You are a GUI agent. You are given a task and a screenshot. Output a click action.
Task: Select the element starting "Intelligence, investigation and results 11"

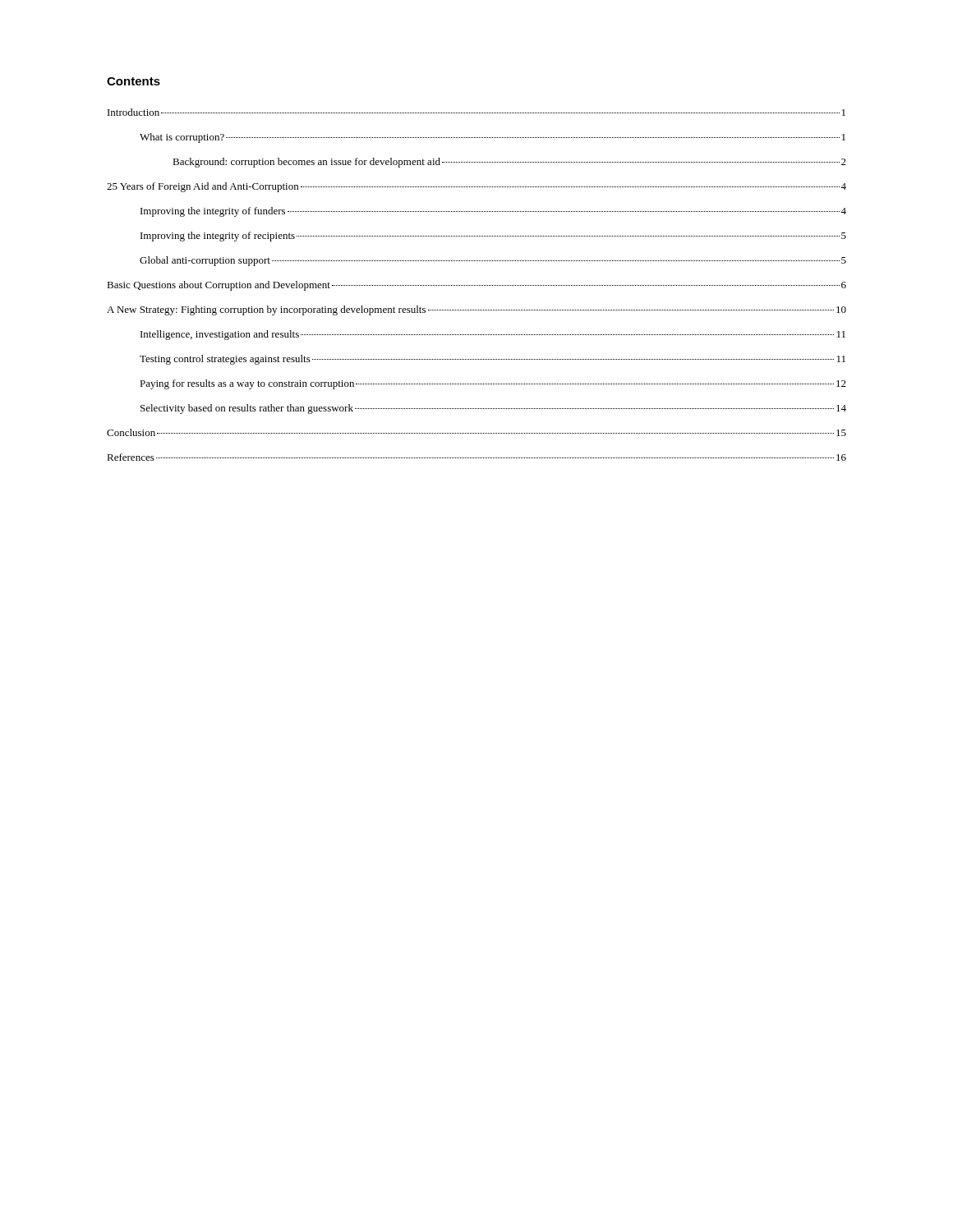pos(476,334)
